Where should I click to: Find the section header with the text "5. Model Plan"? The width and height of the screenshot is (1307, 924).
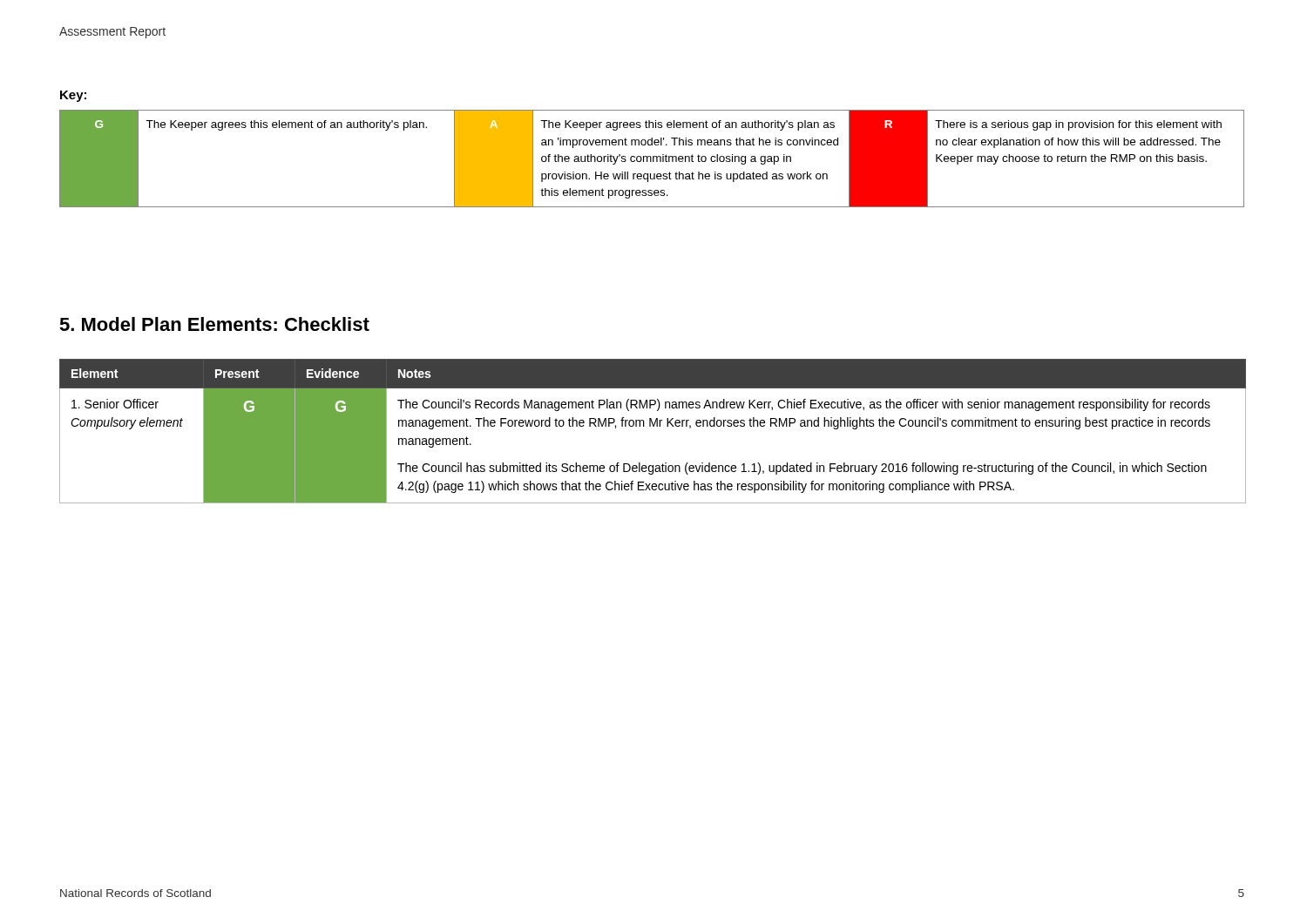coord(214,324)
